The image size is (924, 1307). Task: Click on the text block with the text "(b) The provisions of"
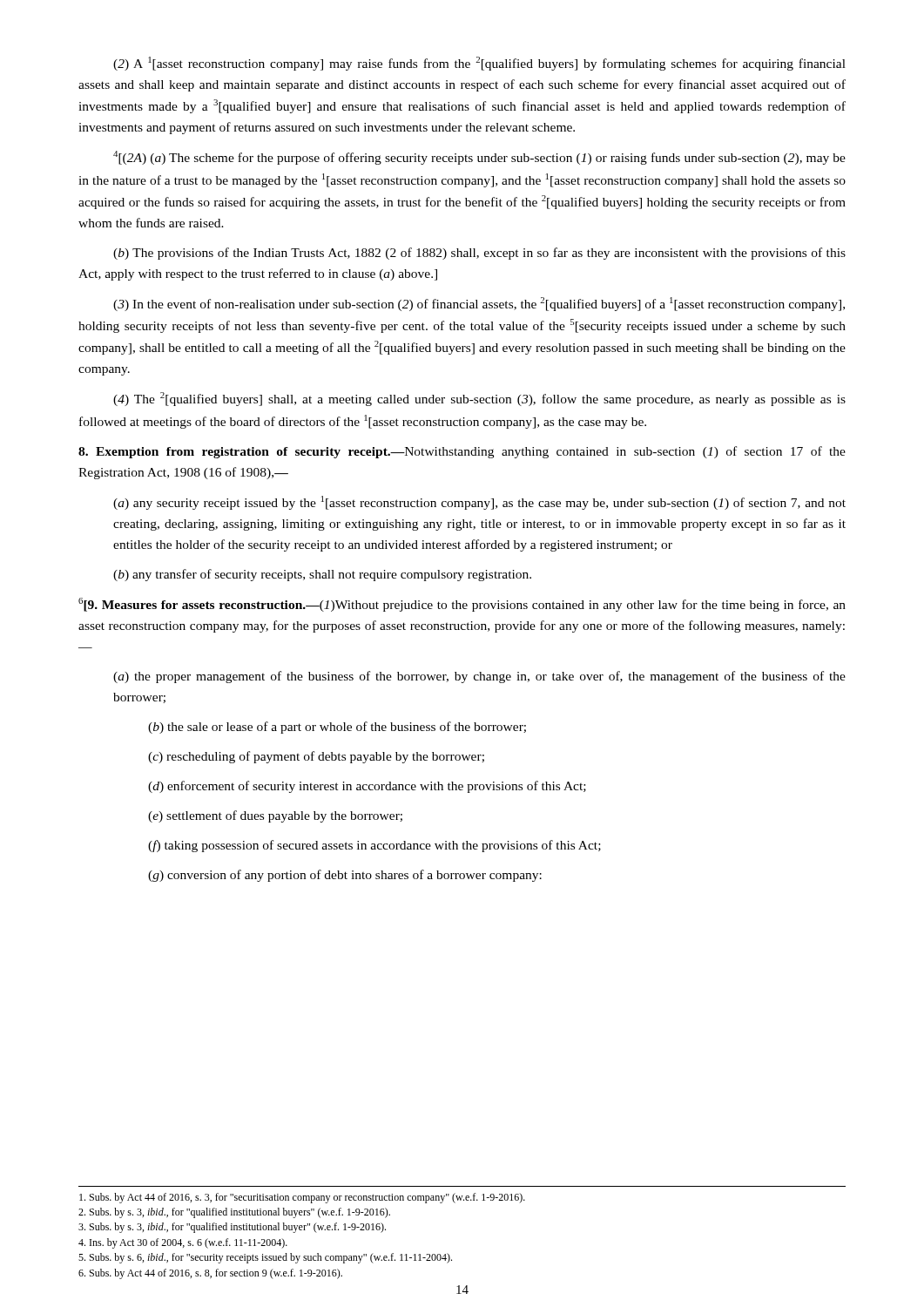pos(462,263)
